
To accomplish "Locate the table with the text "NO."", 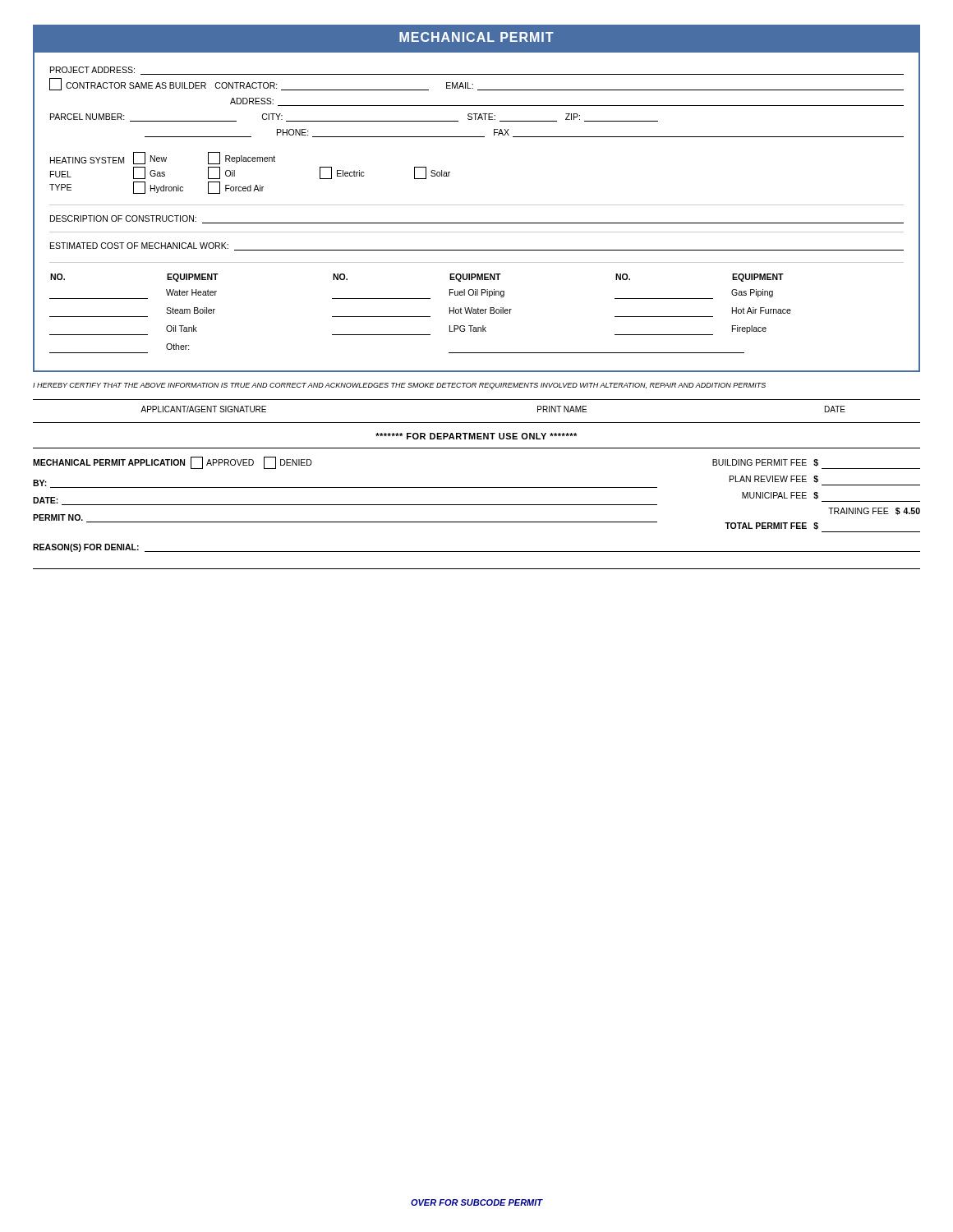I will [476, 310].
